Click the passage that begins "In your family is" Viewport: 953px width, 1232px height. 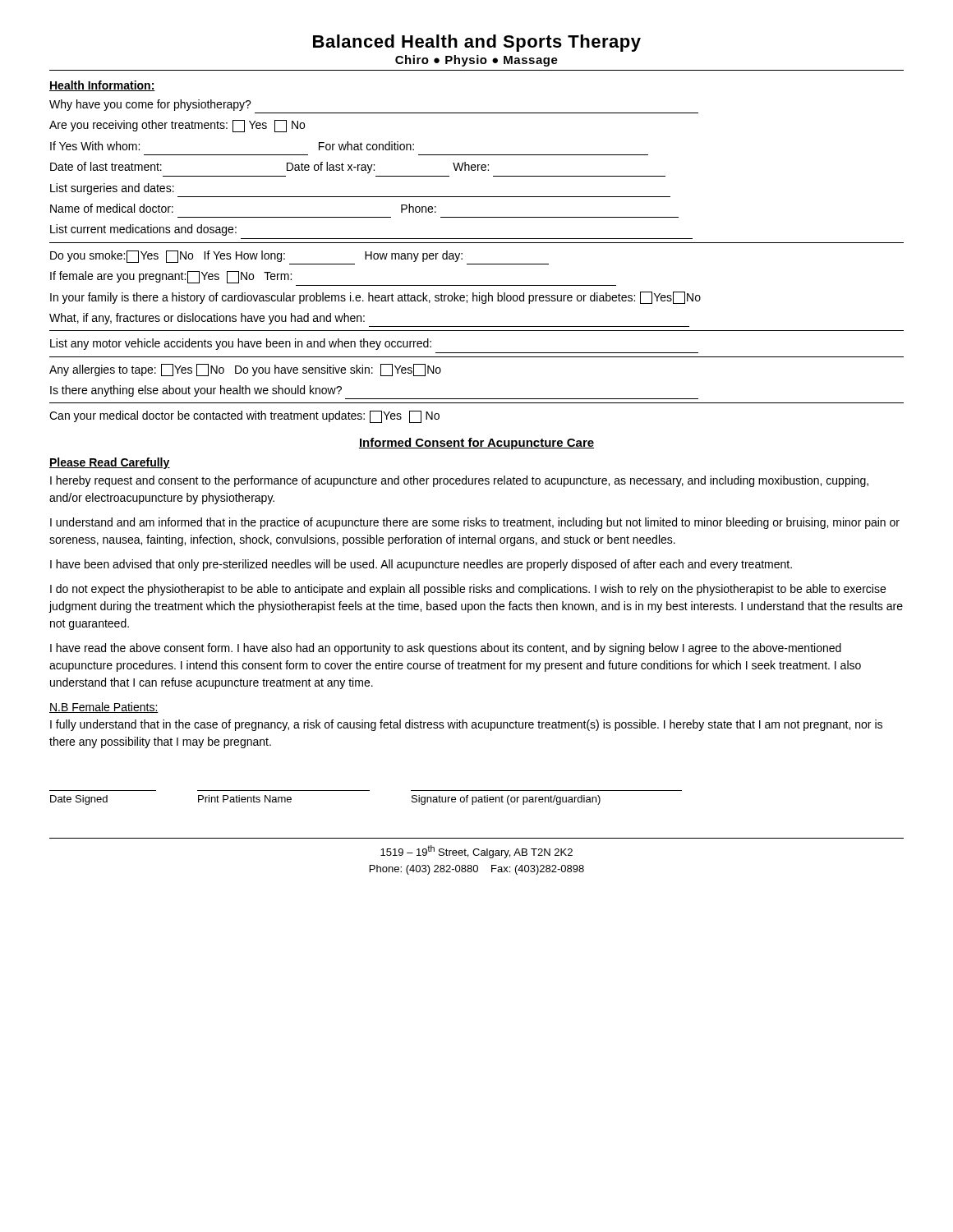pos(375,297)
